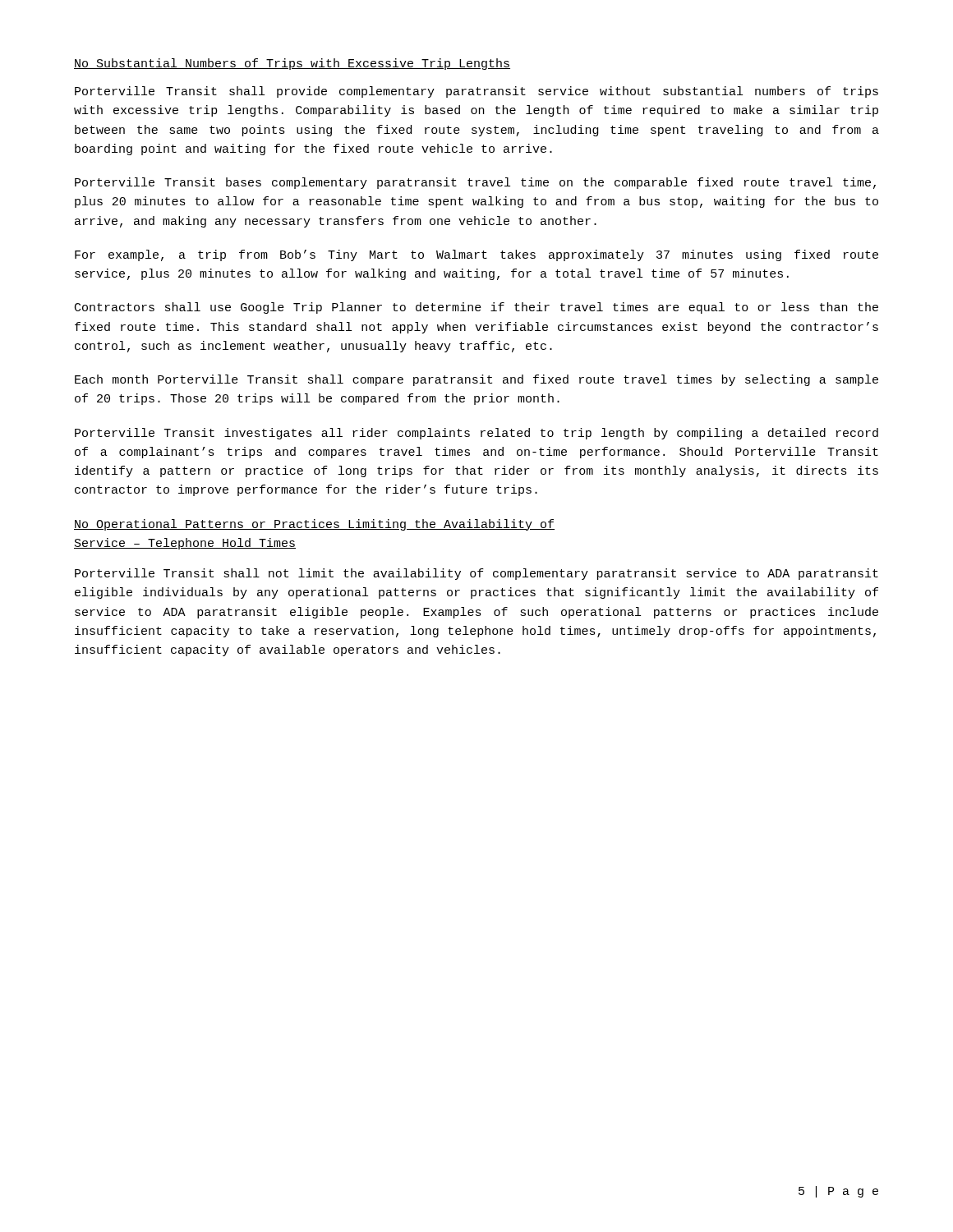
Task: Find the region starting "No Substantial Numbers"
Action: (292, 64)
